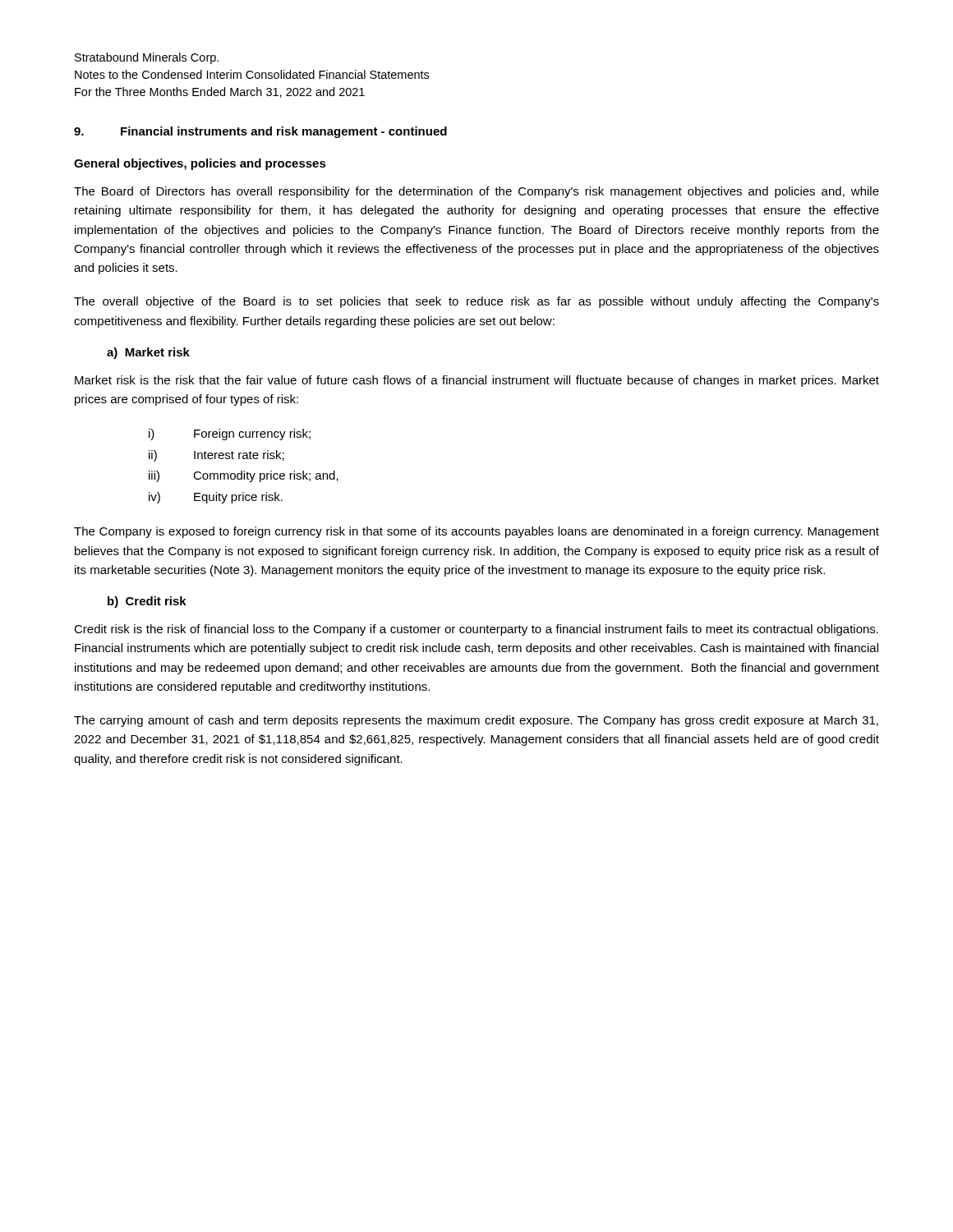Point to the block starting "iv) Equity price risk."

point(216,498)
